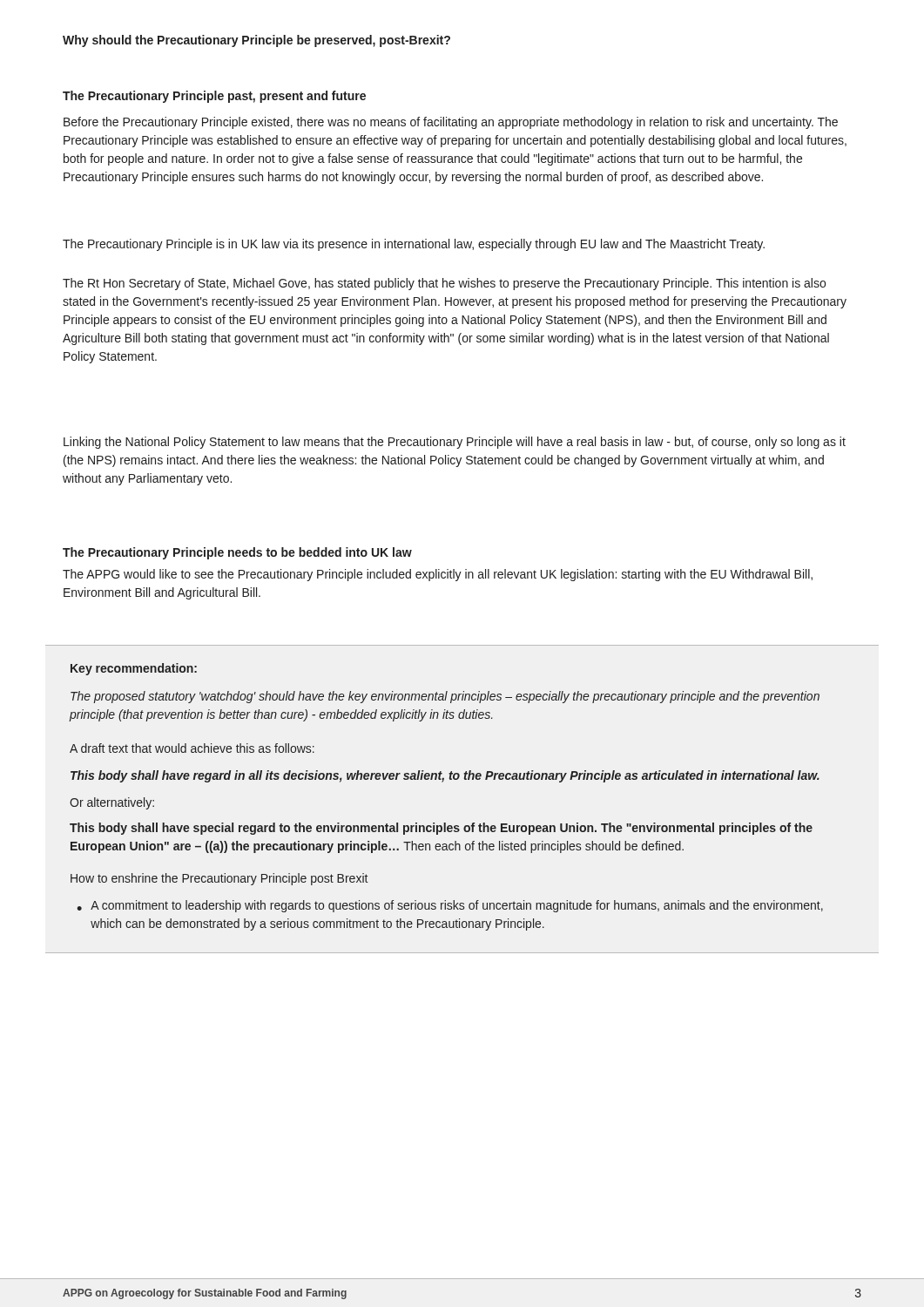Locate the block of text that opens with "How to enshrine the"
Viewport: 924px width, 1307px height.
point(219,878)
